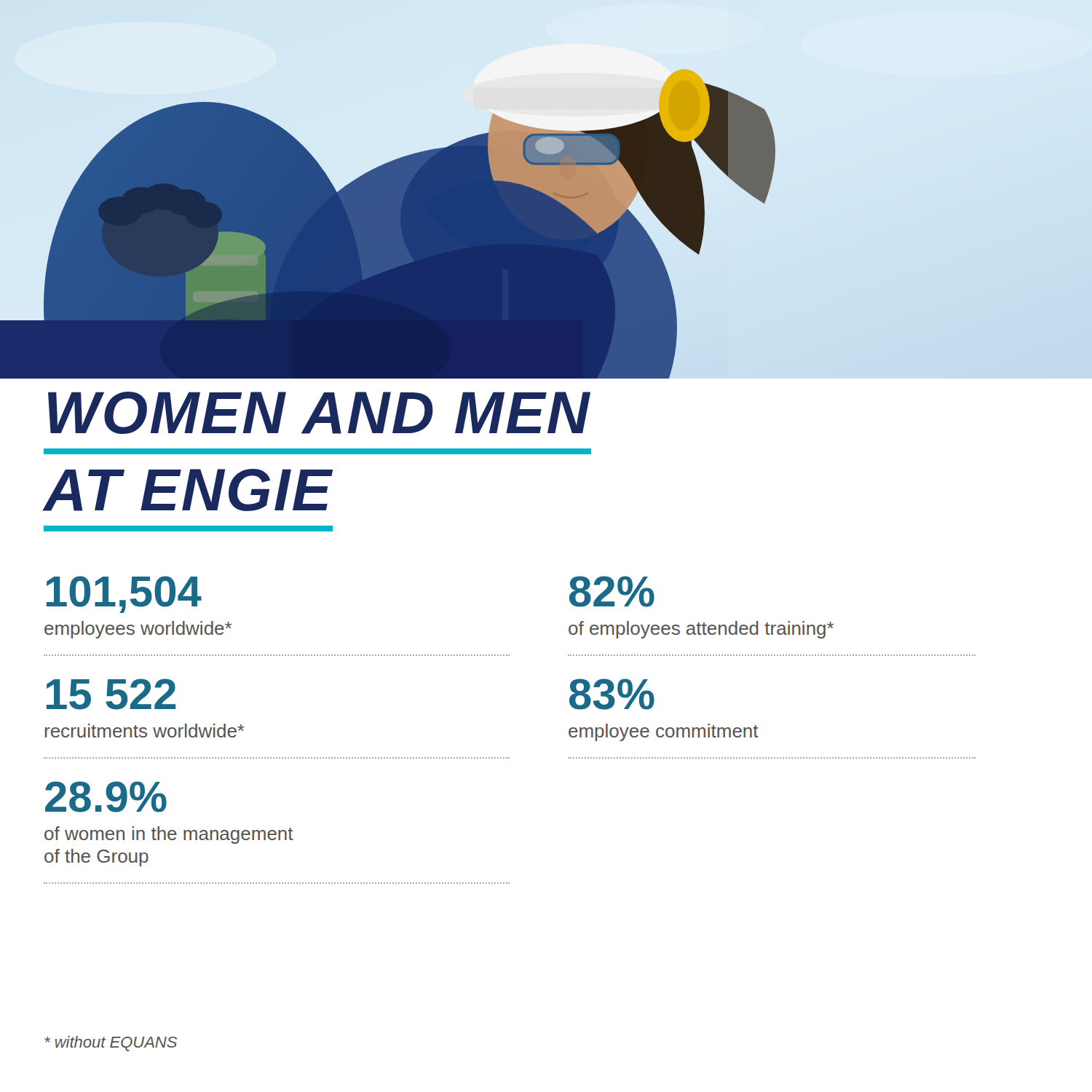
Task: Find the title that reads "WOMEN AND MEN AT ENGIE"
Action: [x=317, y=455]
